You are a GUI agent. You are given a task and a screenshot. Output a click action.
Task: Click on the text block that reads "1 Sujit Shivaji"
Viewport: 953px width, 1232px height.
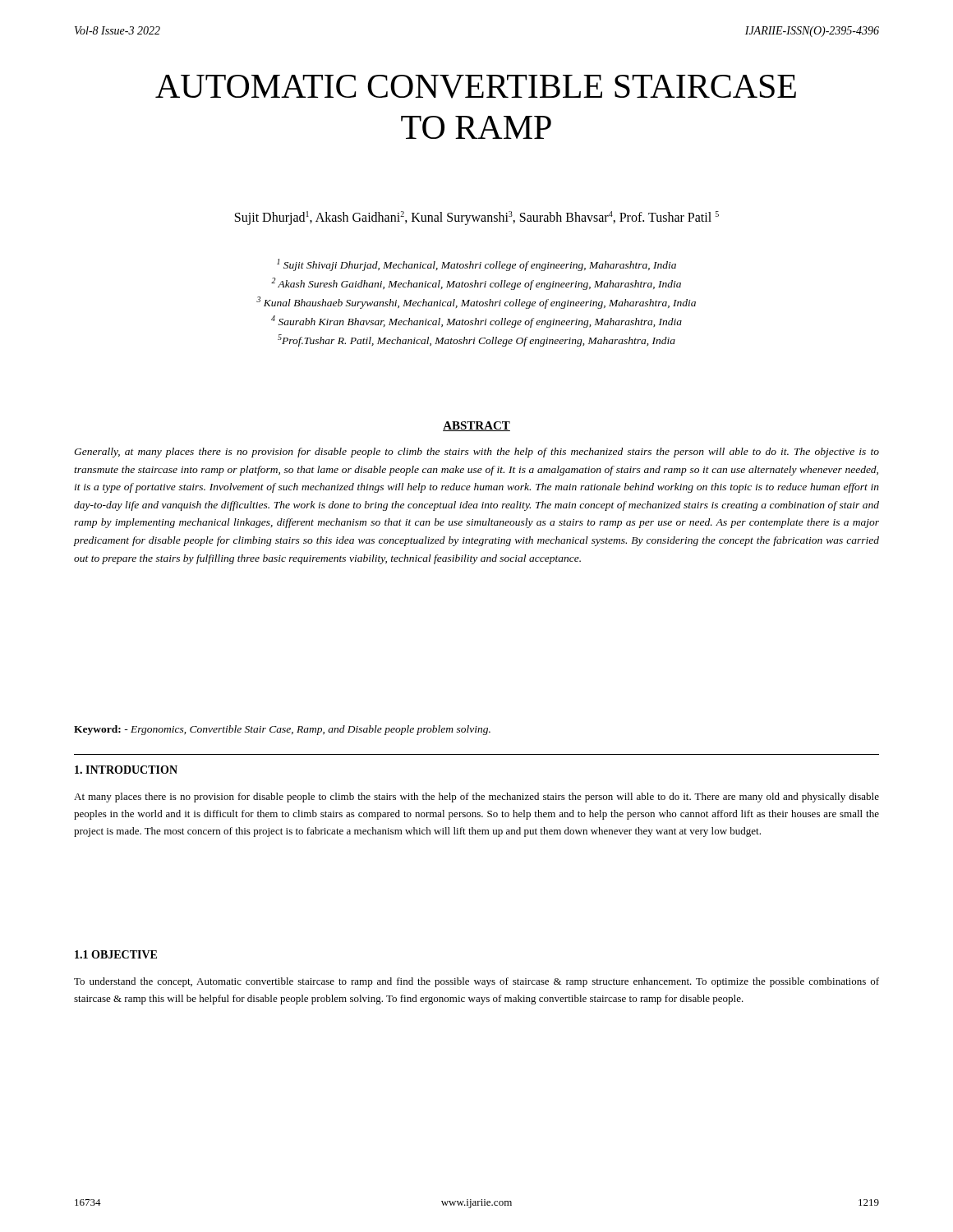click(x=476, y=301)
